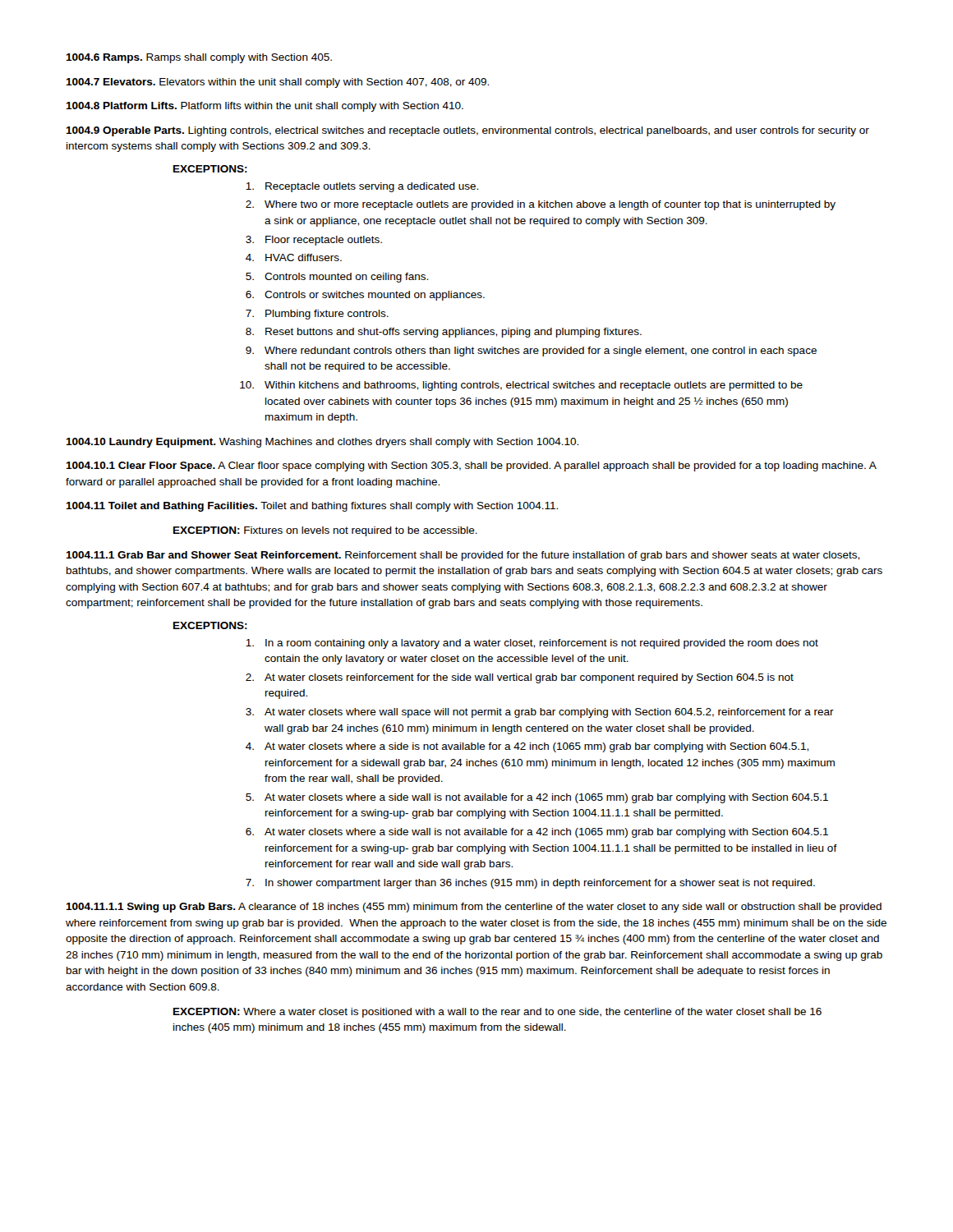Select the text block starting "In a room containing only"
The image size is (953, 1232).
(x=534, y=651)
